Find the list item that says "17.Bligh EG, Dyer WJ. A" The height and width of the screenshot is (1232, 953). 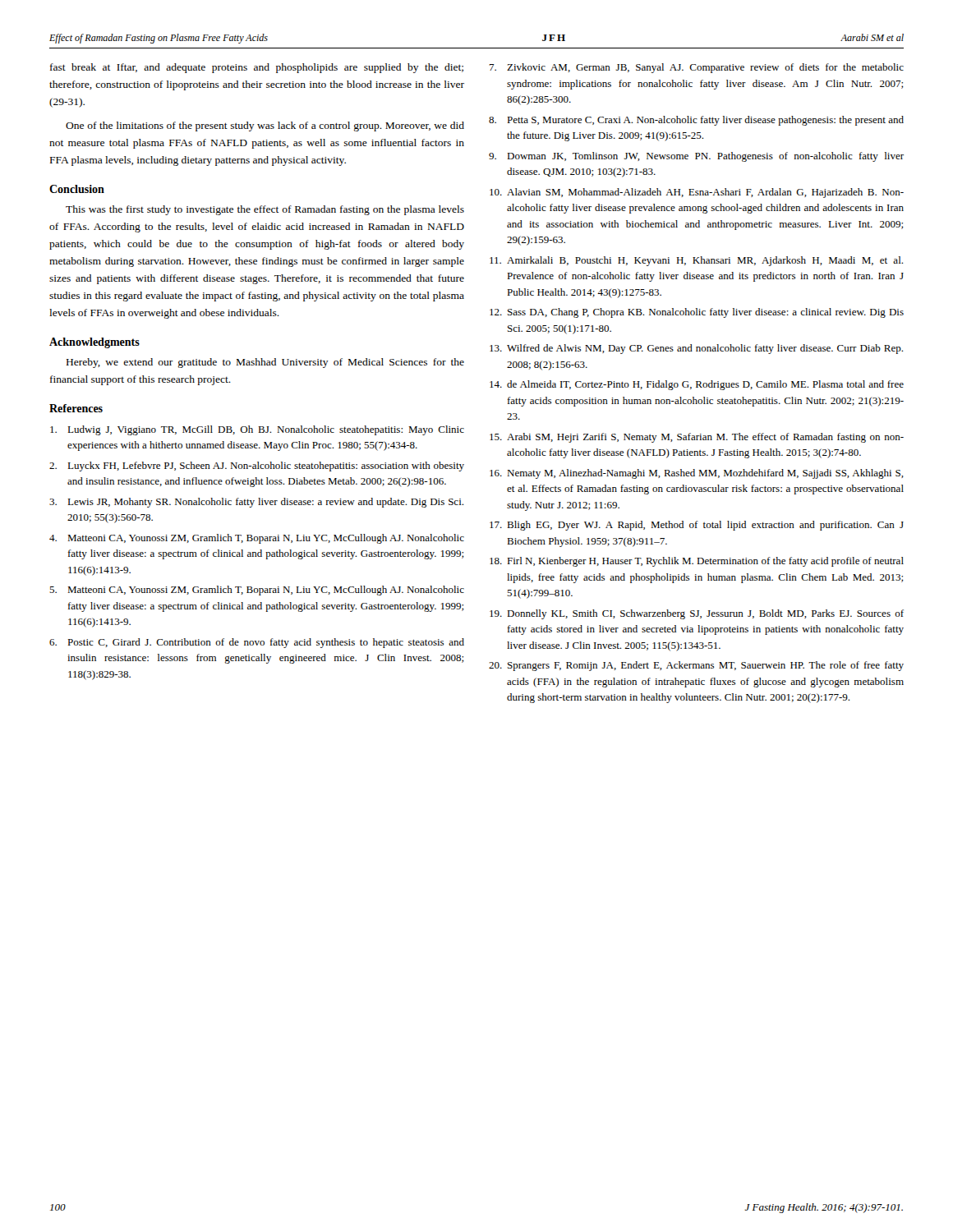pos(696,533)
